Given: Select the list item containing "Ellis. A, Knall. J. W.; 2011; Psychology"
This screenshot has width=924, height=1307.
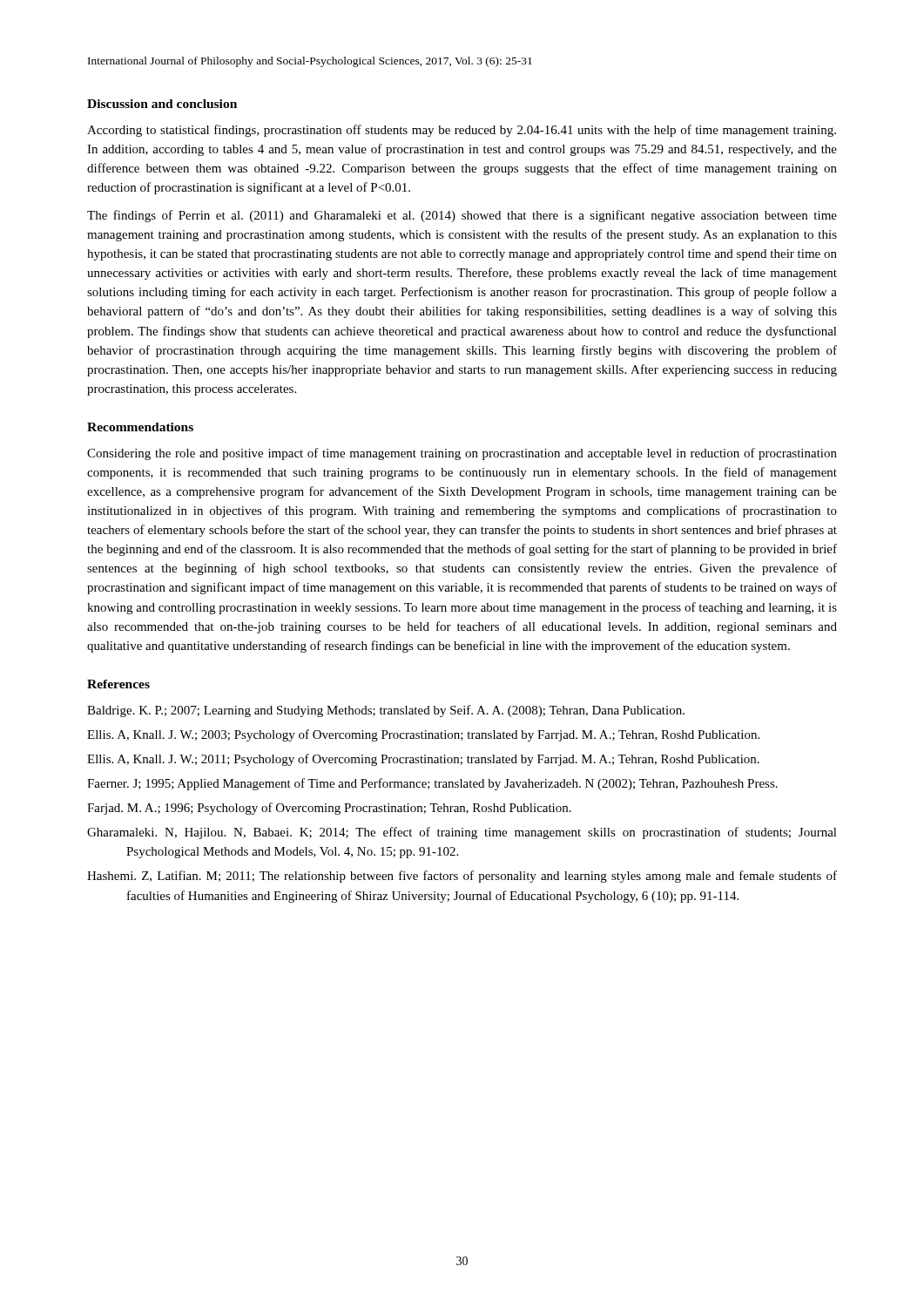Looking at the screenshot, I should 424,759.
